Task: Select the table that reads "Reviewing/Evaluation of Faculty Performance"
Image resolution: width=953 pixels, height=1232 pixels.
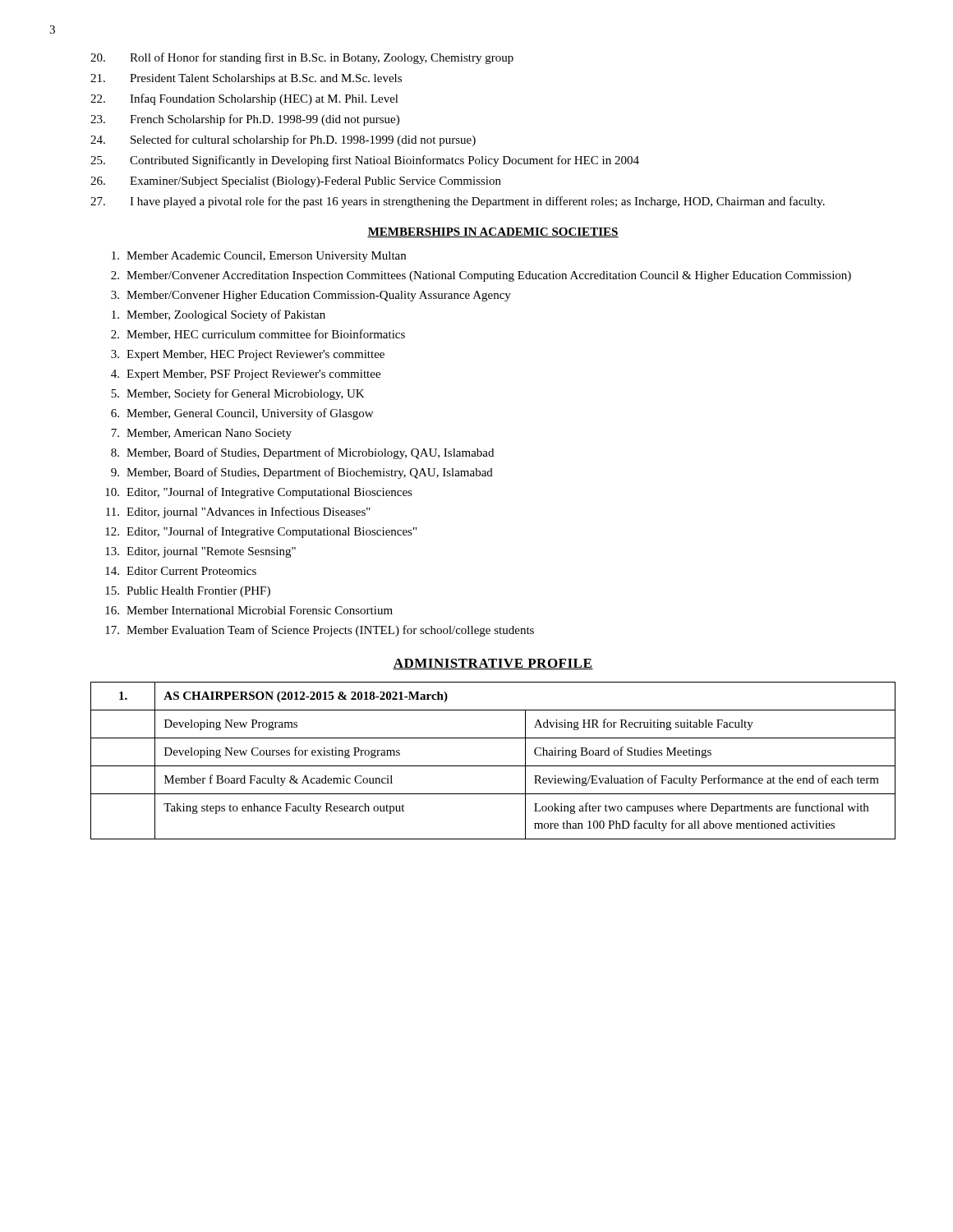Action: [493, 761]
